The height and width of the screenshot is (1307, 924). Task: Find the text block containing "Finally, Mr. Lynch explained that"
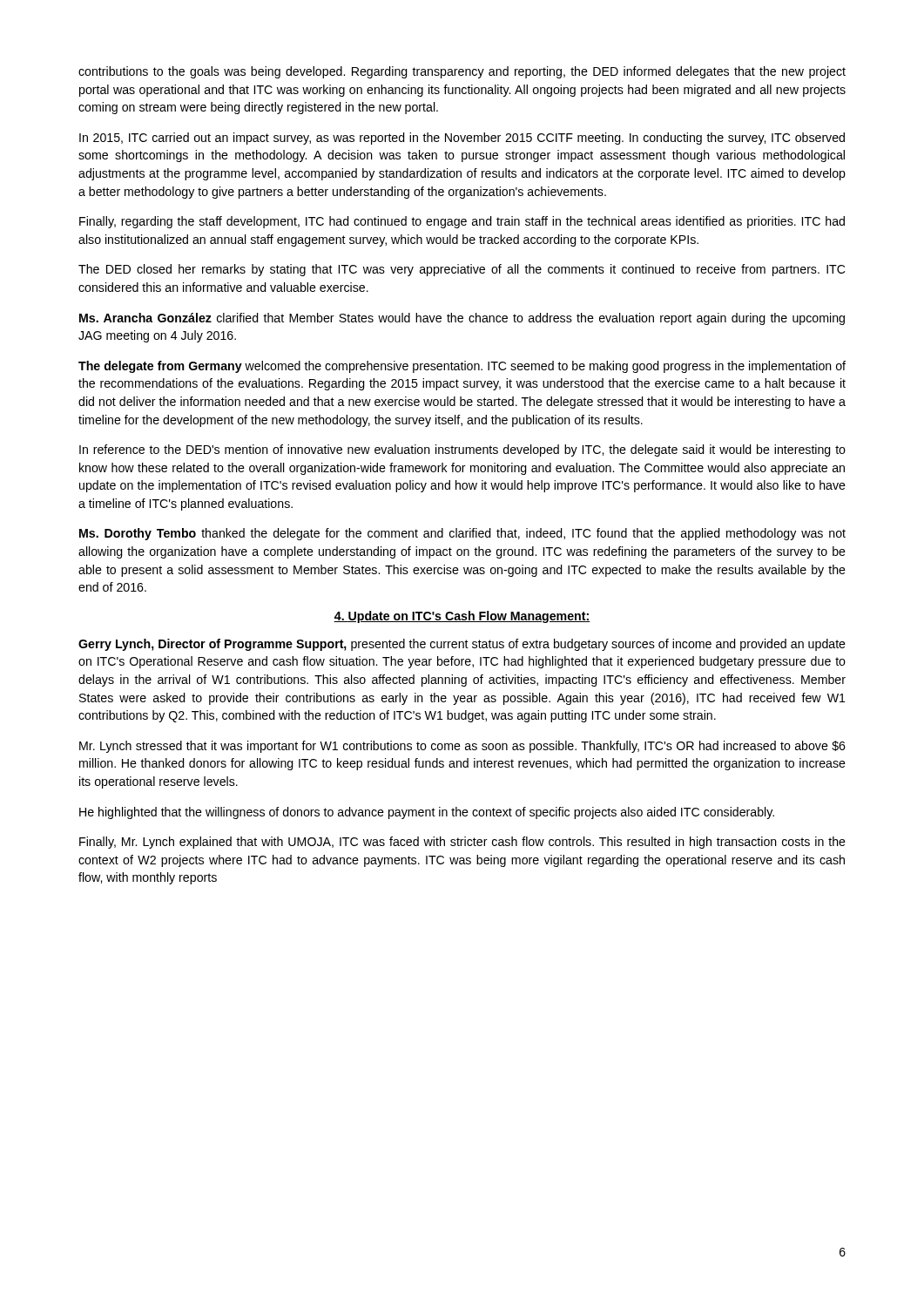pyautogui.click(x=462, y=860)
